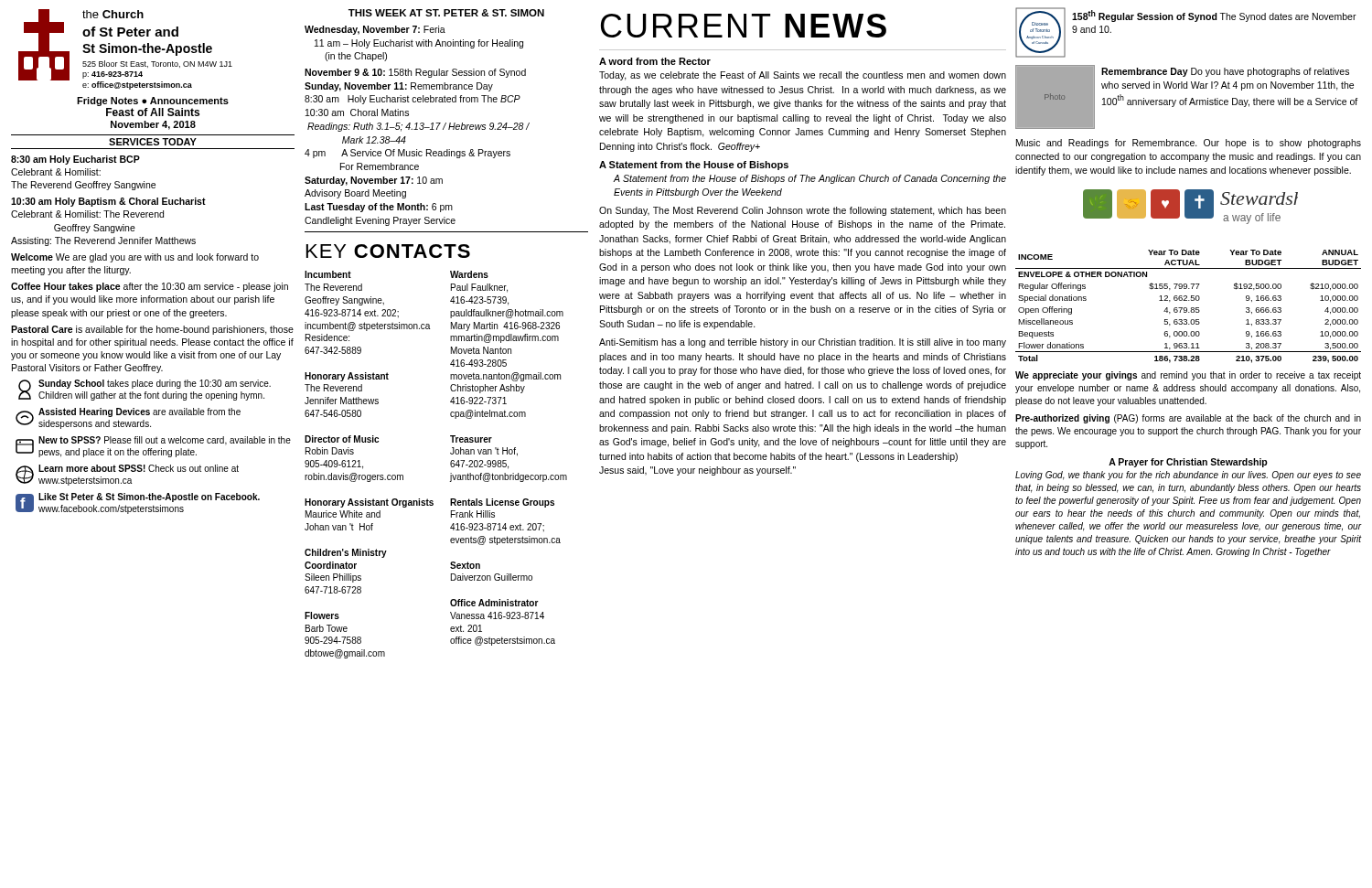This screenshot has width=1372, height=888.
Task: Locate the text block starting "We appreciate your givings and remind you that"
Action: click(1188, 388)
